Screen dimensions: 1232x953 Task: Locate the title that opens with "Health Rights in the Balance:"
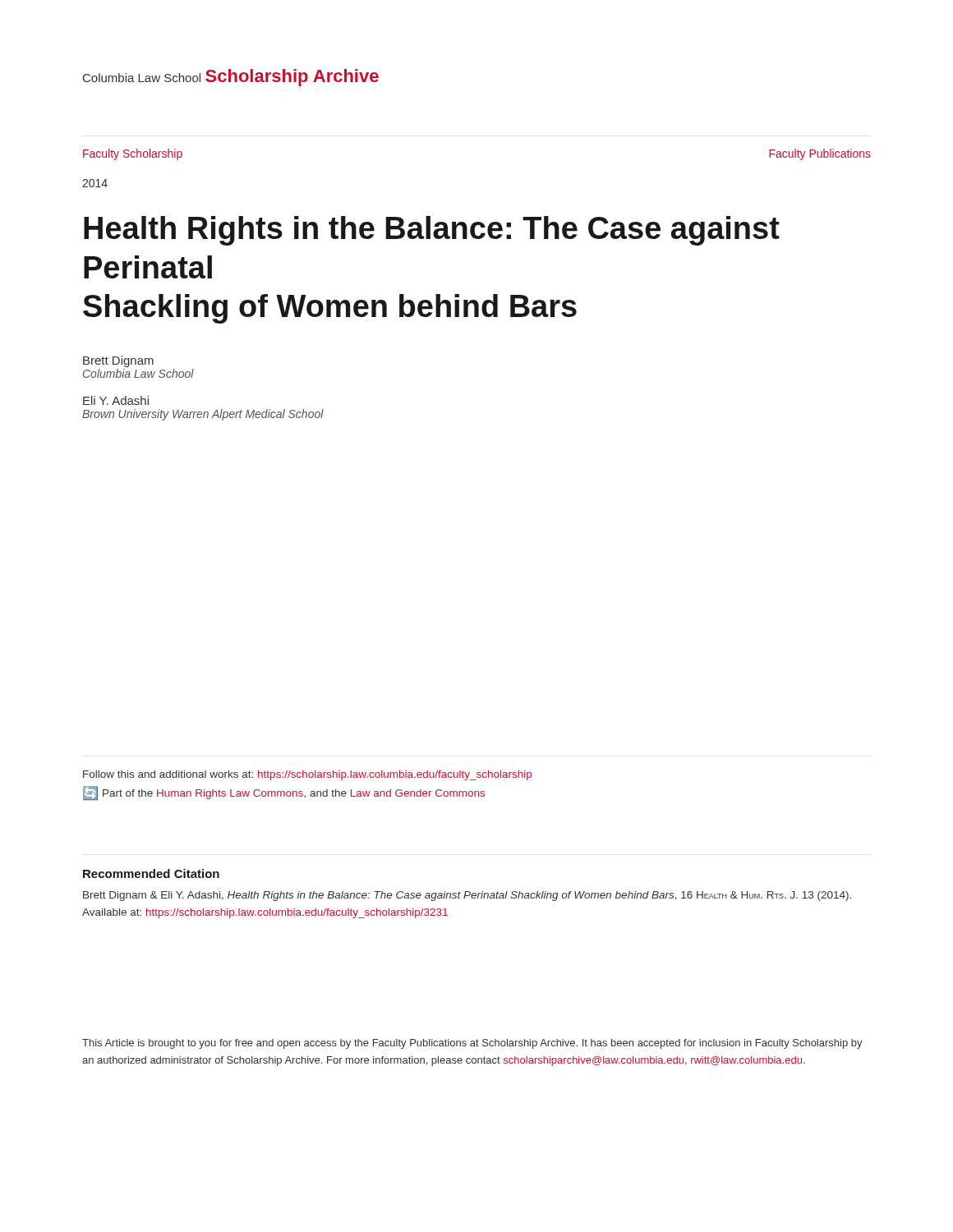point(432,231)
